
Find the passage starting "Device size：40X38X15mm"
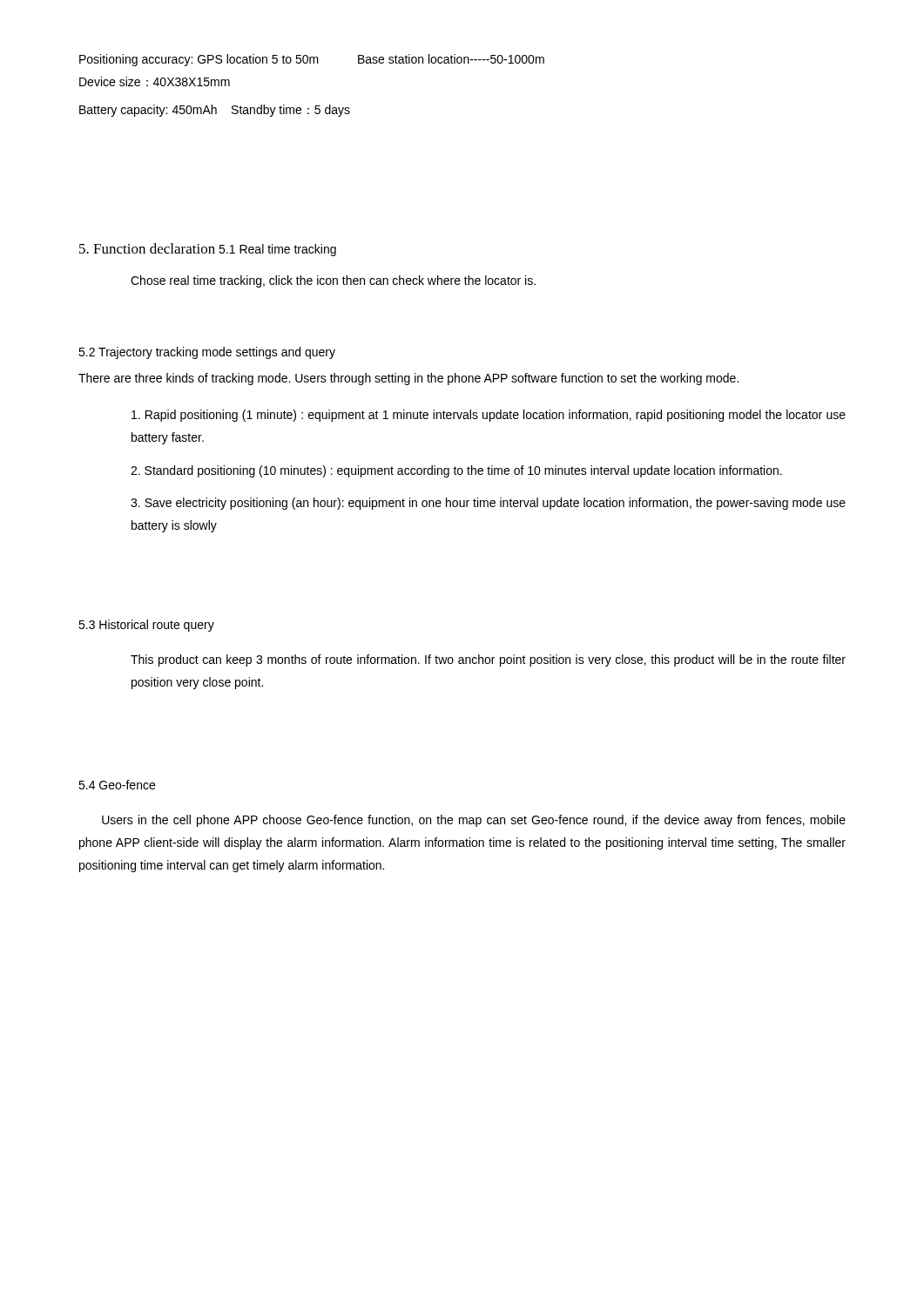(155, 81)
